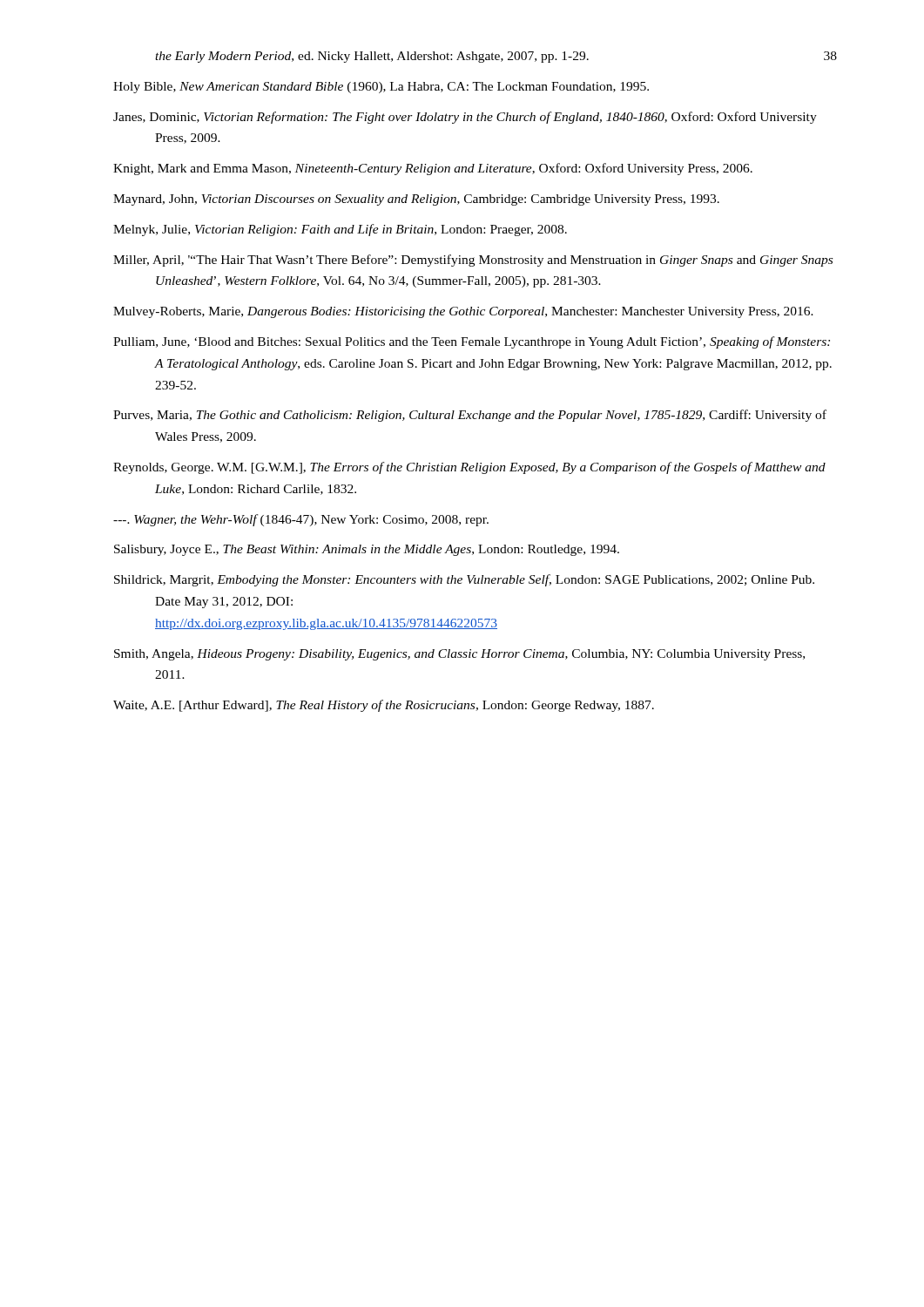The image size is (924, 1307).
Task: Find the region starting "---. Wagner, the Wehr-Wolf"
Action: click(x=301, y=518)
